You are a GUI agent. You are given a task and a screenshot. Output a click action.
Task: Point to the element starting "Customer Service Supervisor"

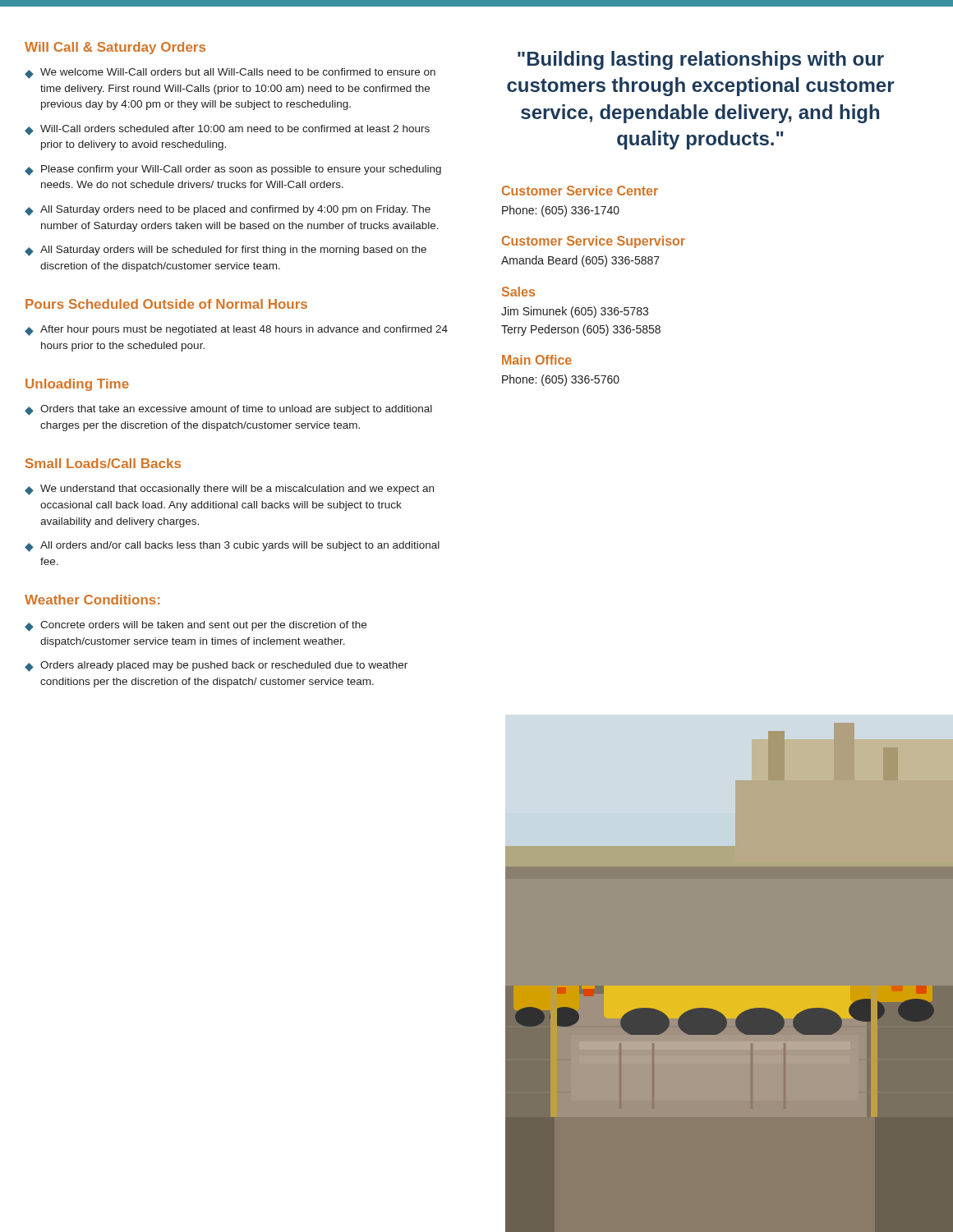point(593,242)
